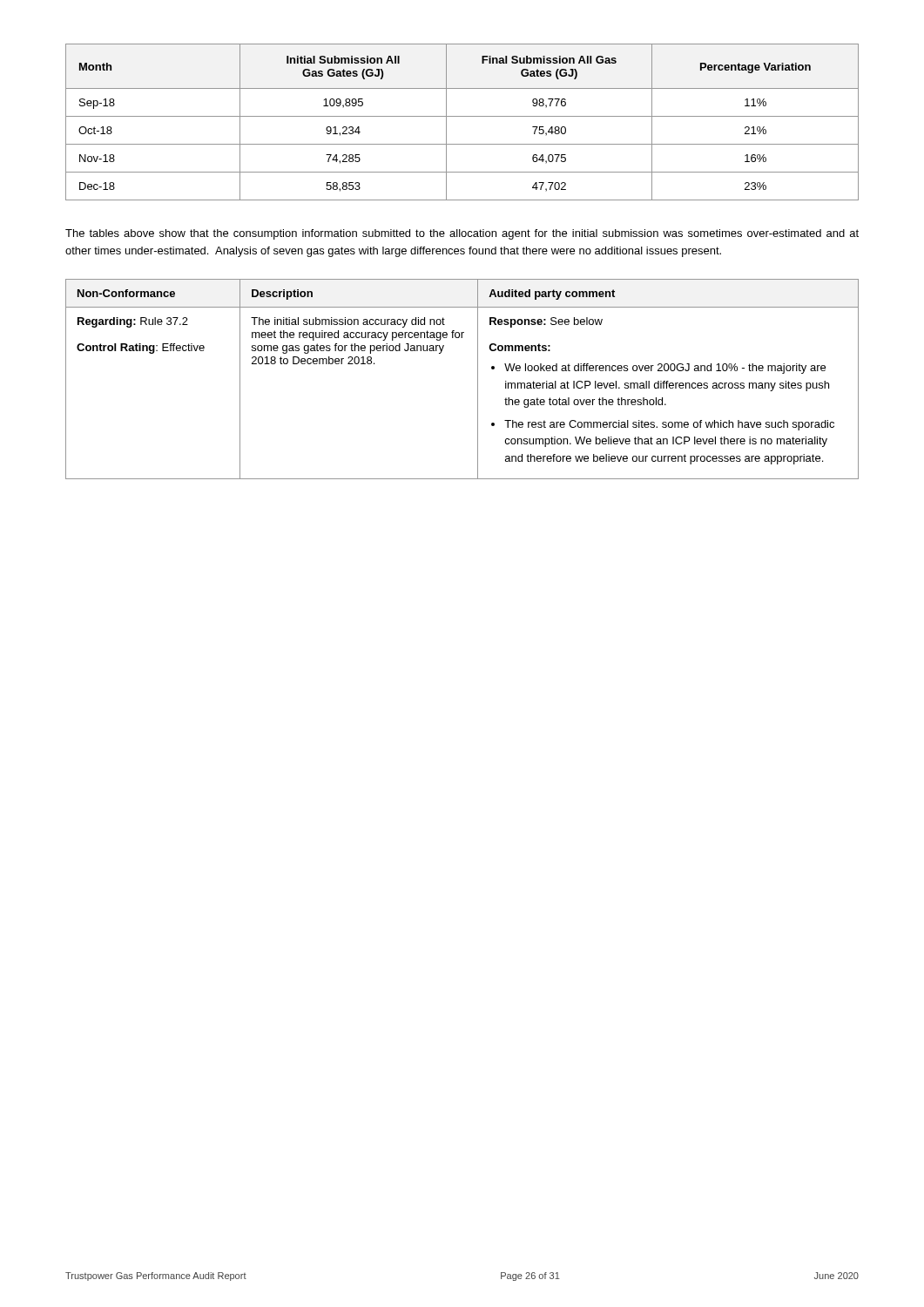Find the table that mentions "Audited party comment"

(x=462, y=379)
